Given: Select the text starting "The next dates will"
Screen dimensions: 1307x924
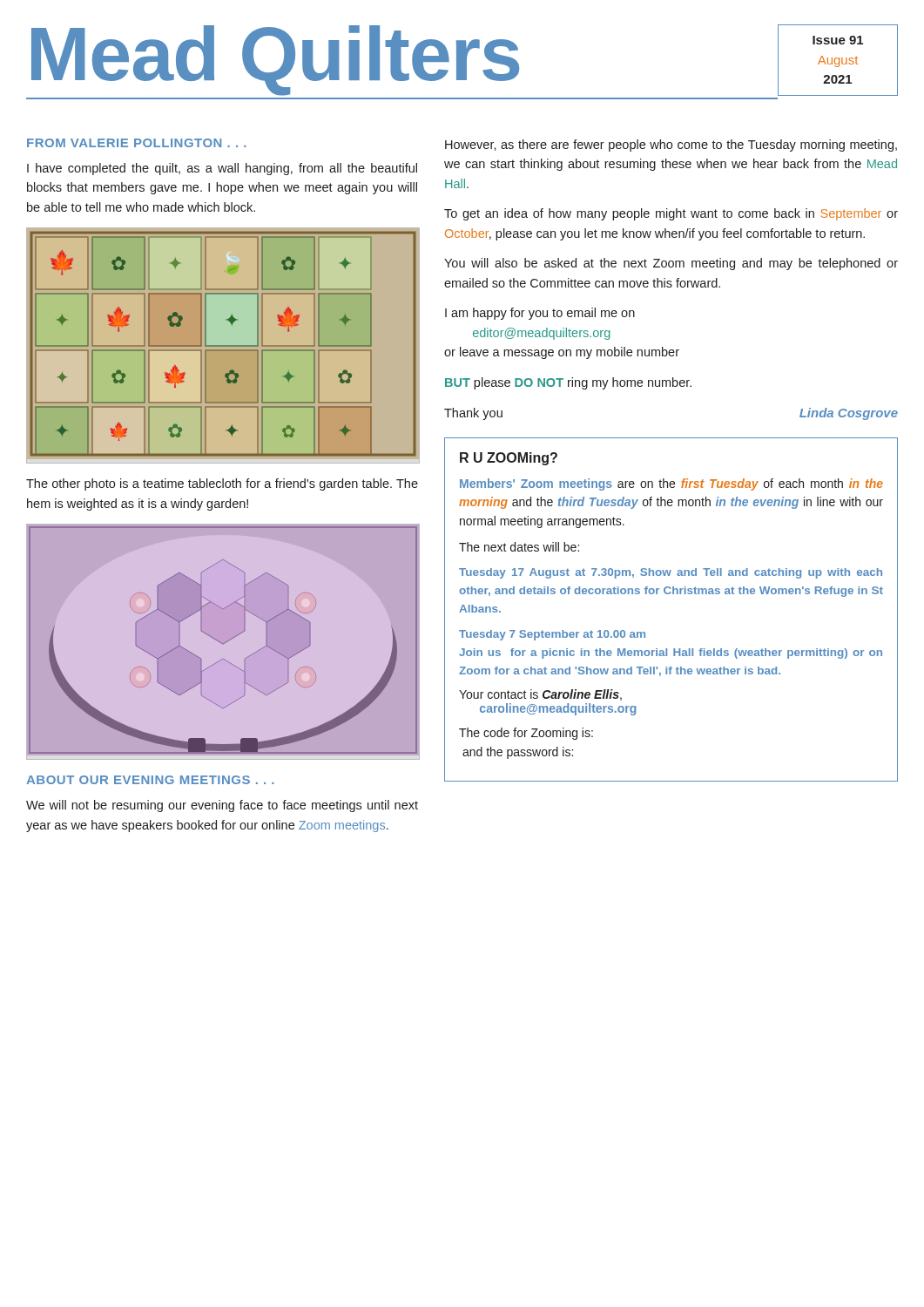Looking at the screenshot, I should click(520, 547).
